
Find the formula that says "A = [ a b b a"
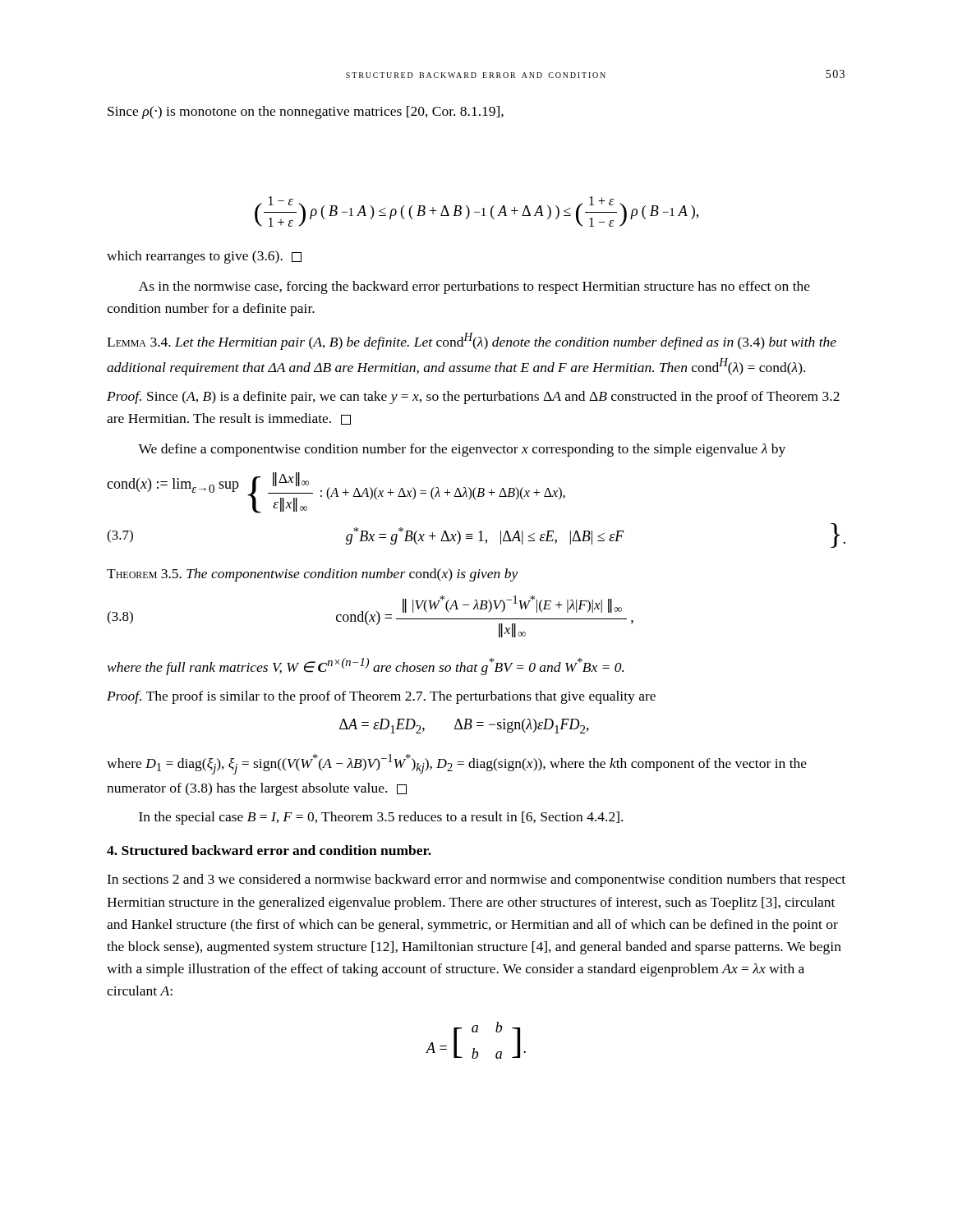point(476,1042)
